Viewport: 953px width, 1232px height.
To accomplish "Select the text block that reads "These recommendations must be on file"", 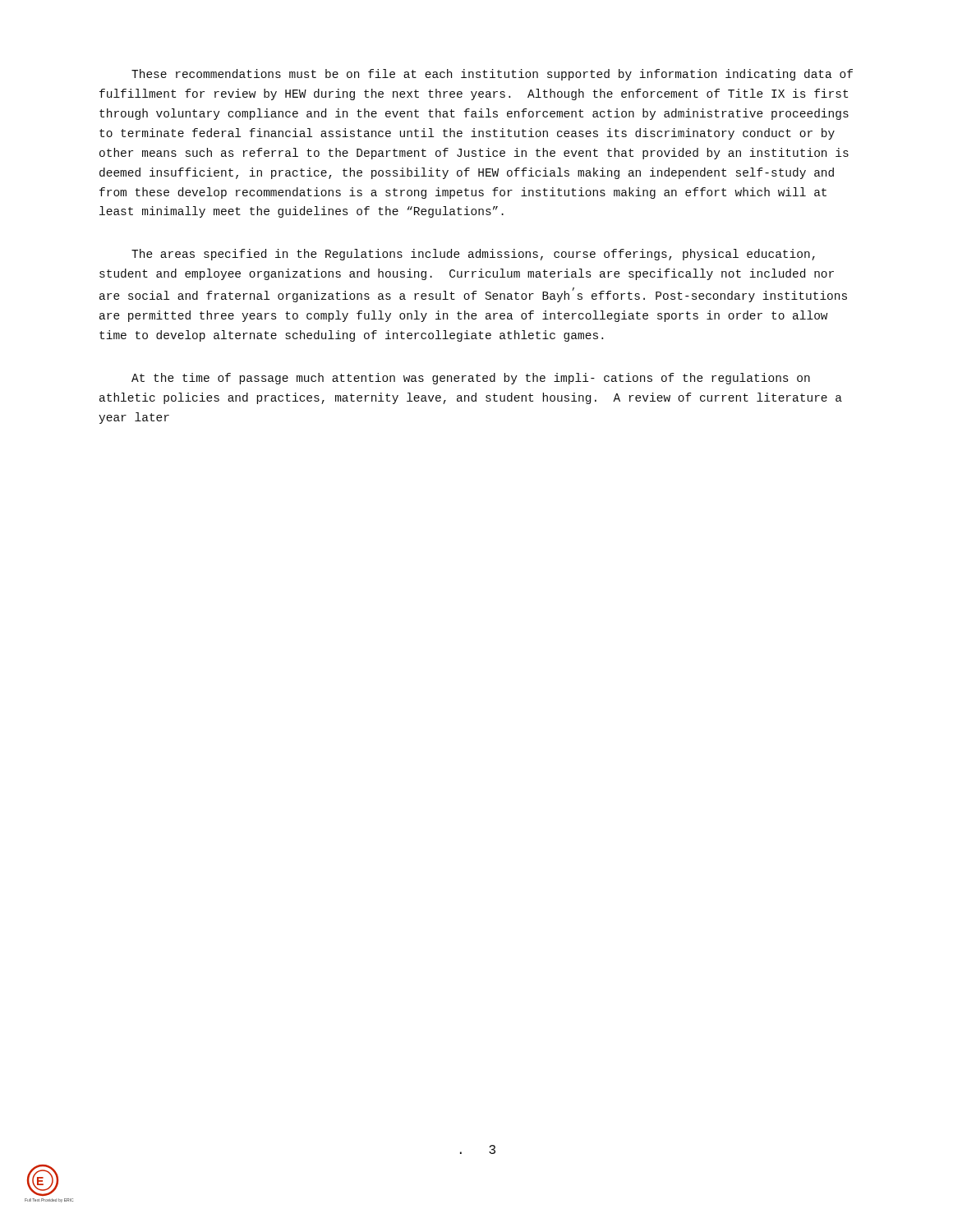I will pos(476,143).
